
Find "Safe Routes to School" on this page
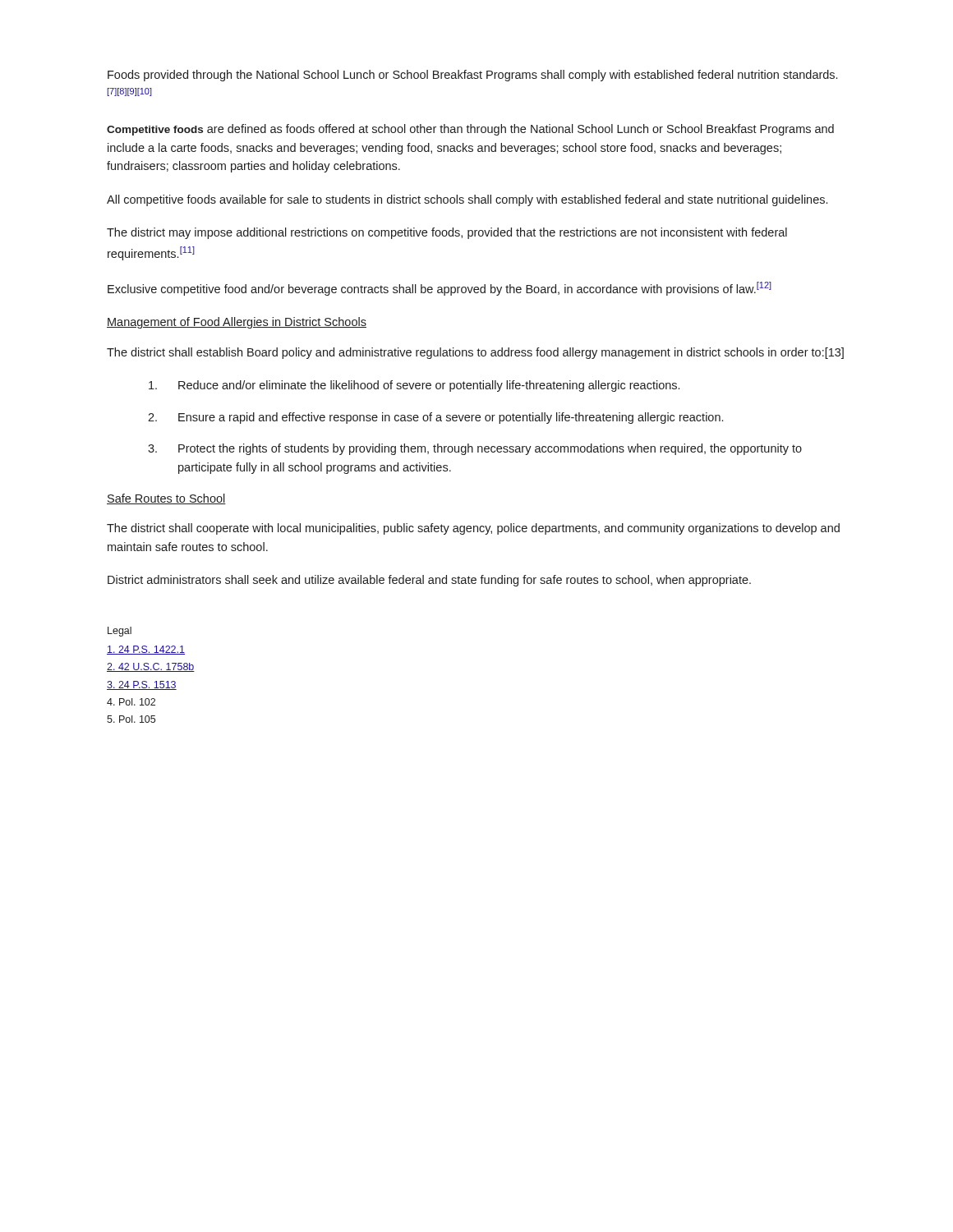coord(166,499)
